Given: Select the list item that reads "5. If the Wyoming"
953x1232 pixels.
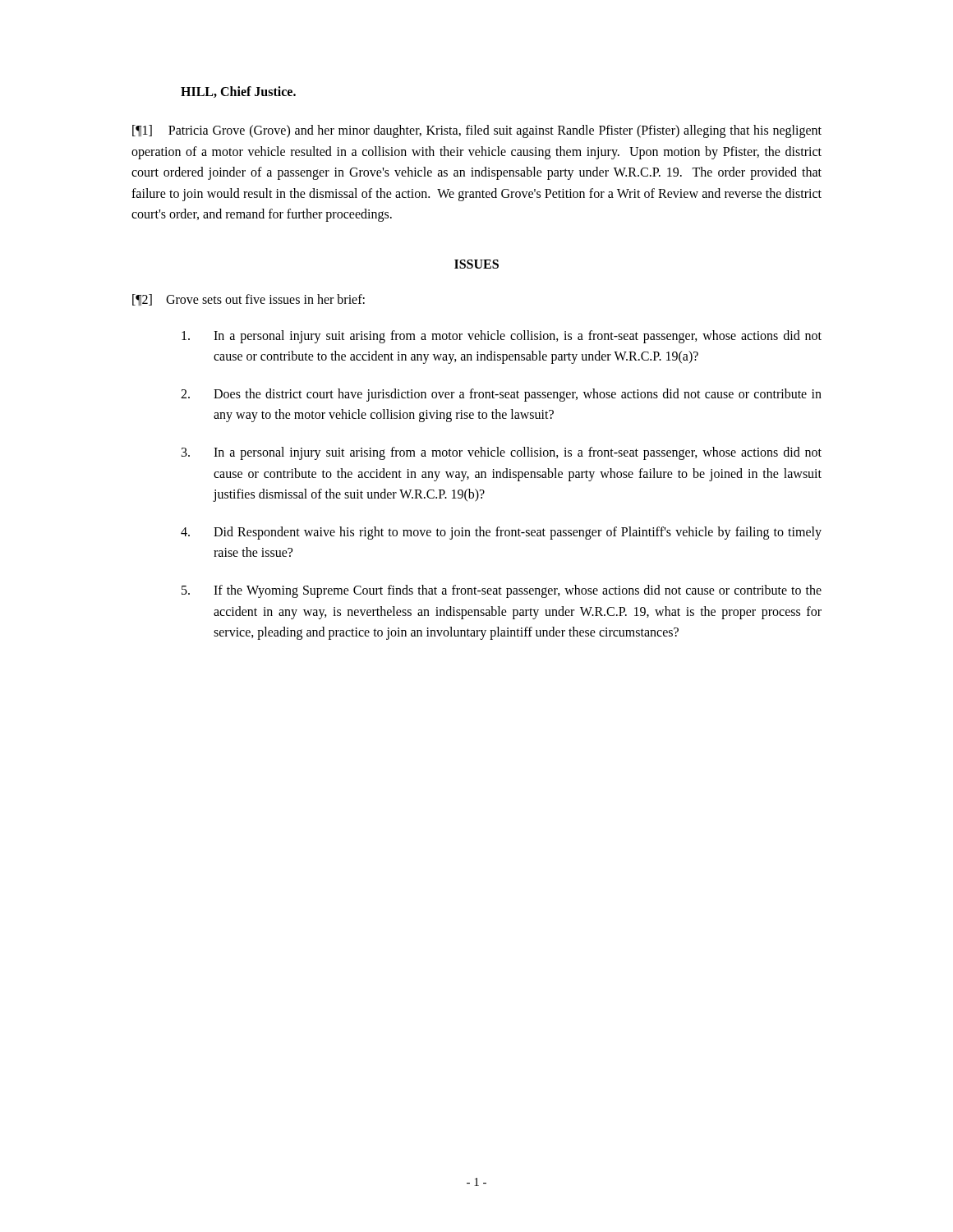Looking at the screenshot, I should [501, 611].
